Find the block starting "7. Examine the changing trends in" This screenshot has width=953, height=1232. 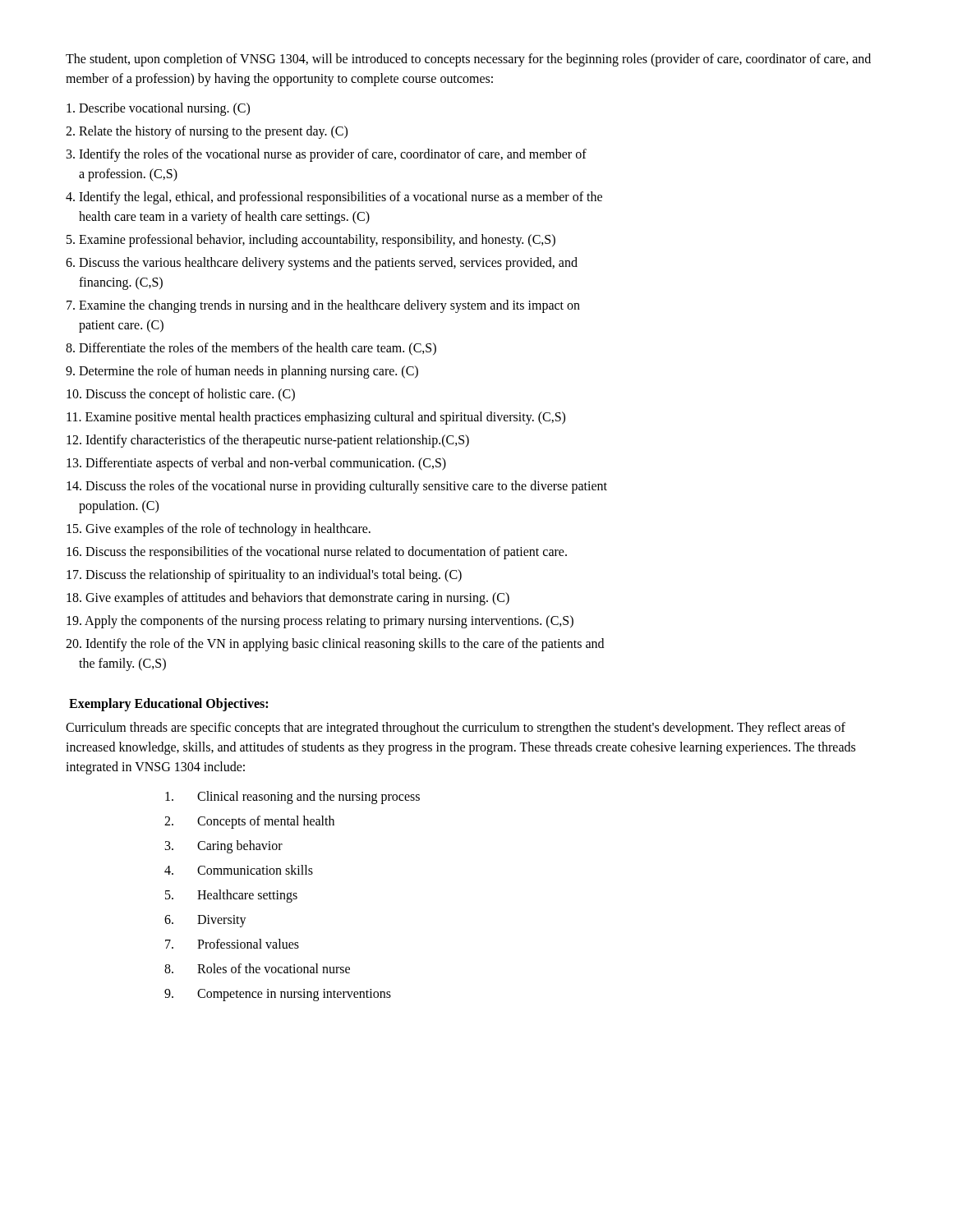point(323,315)
